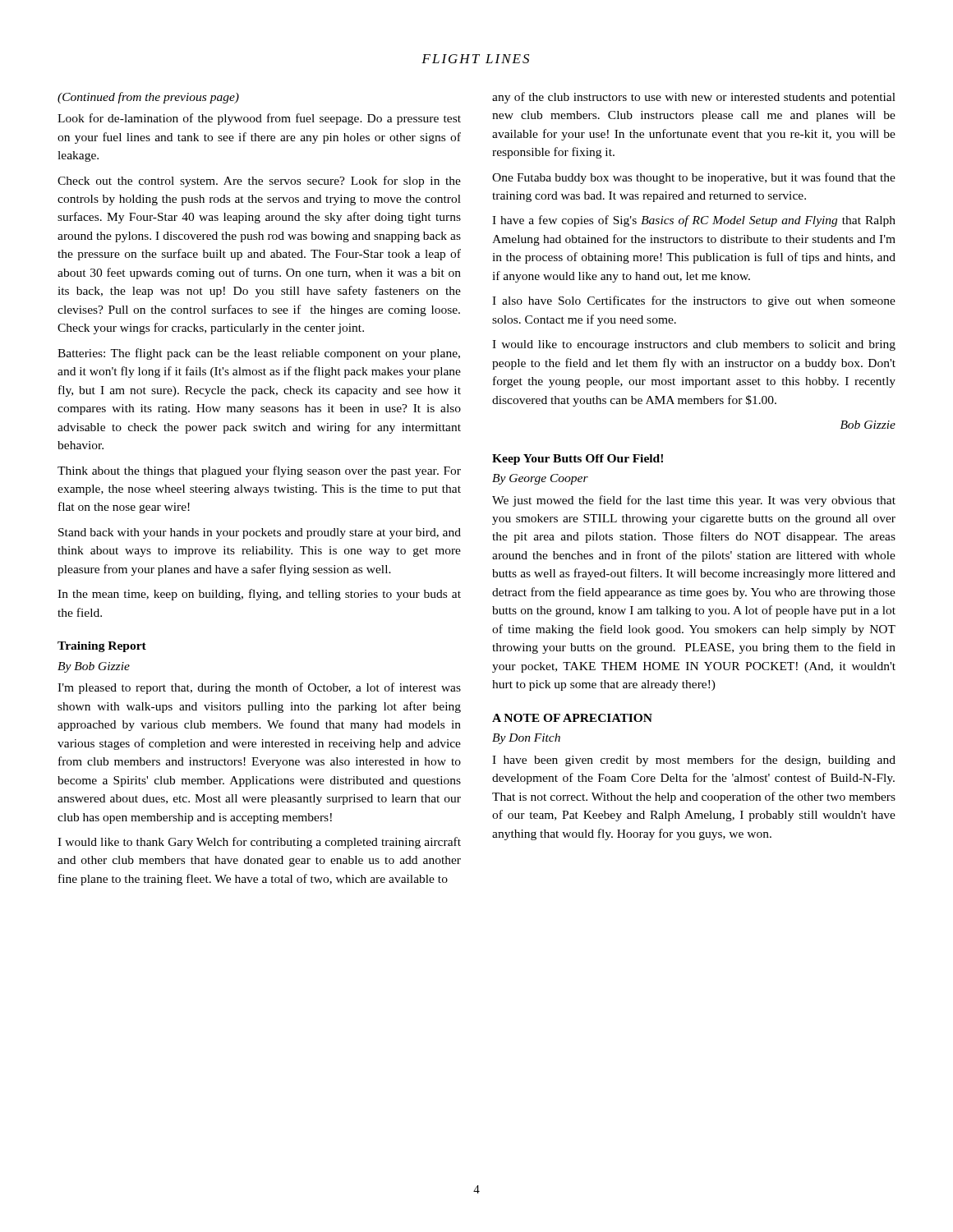Find the block on this page that starts "(Continued from the previous page) Look for"

coord(259,355)
